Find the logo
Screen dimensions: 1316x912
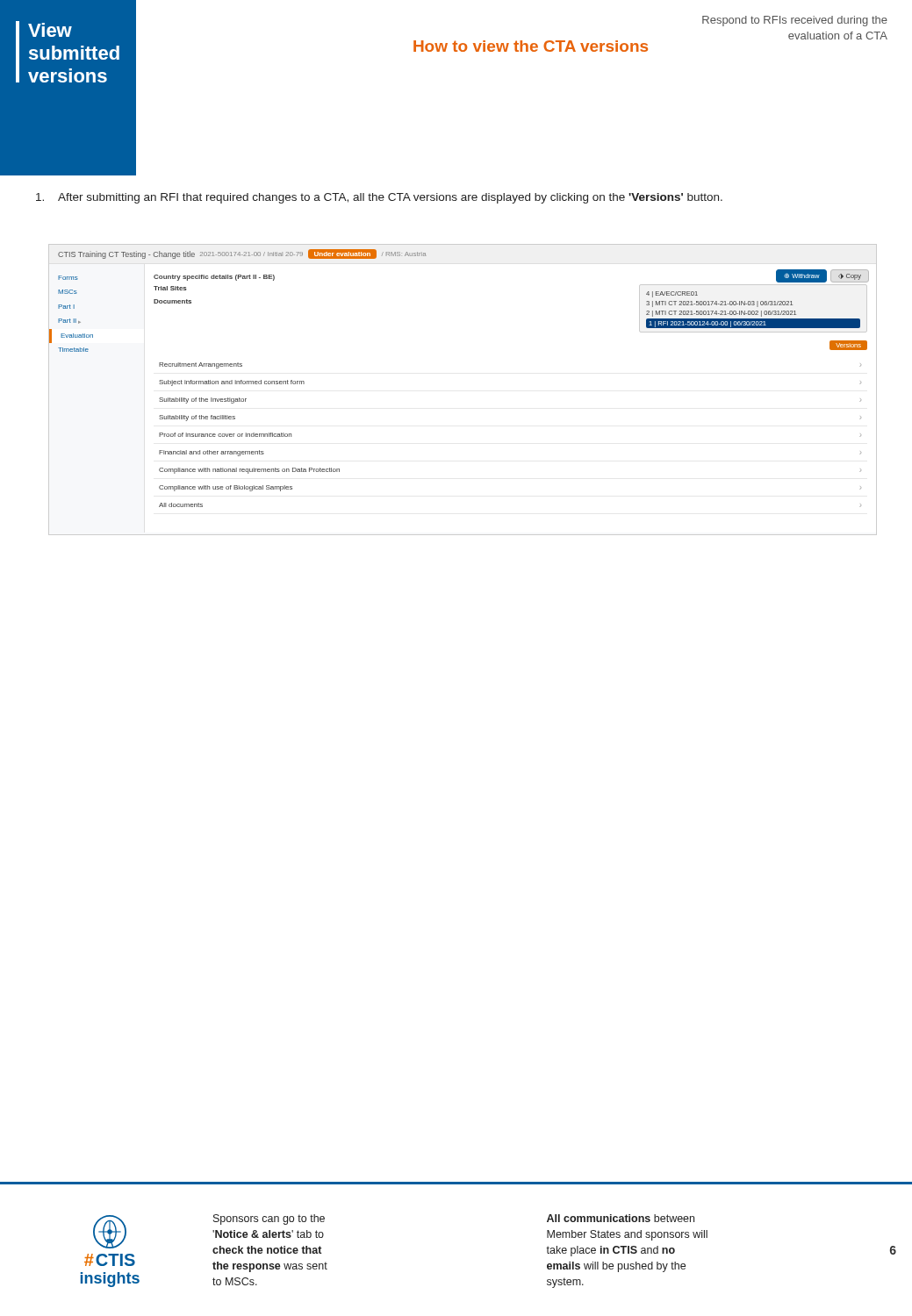point(97,1250)
